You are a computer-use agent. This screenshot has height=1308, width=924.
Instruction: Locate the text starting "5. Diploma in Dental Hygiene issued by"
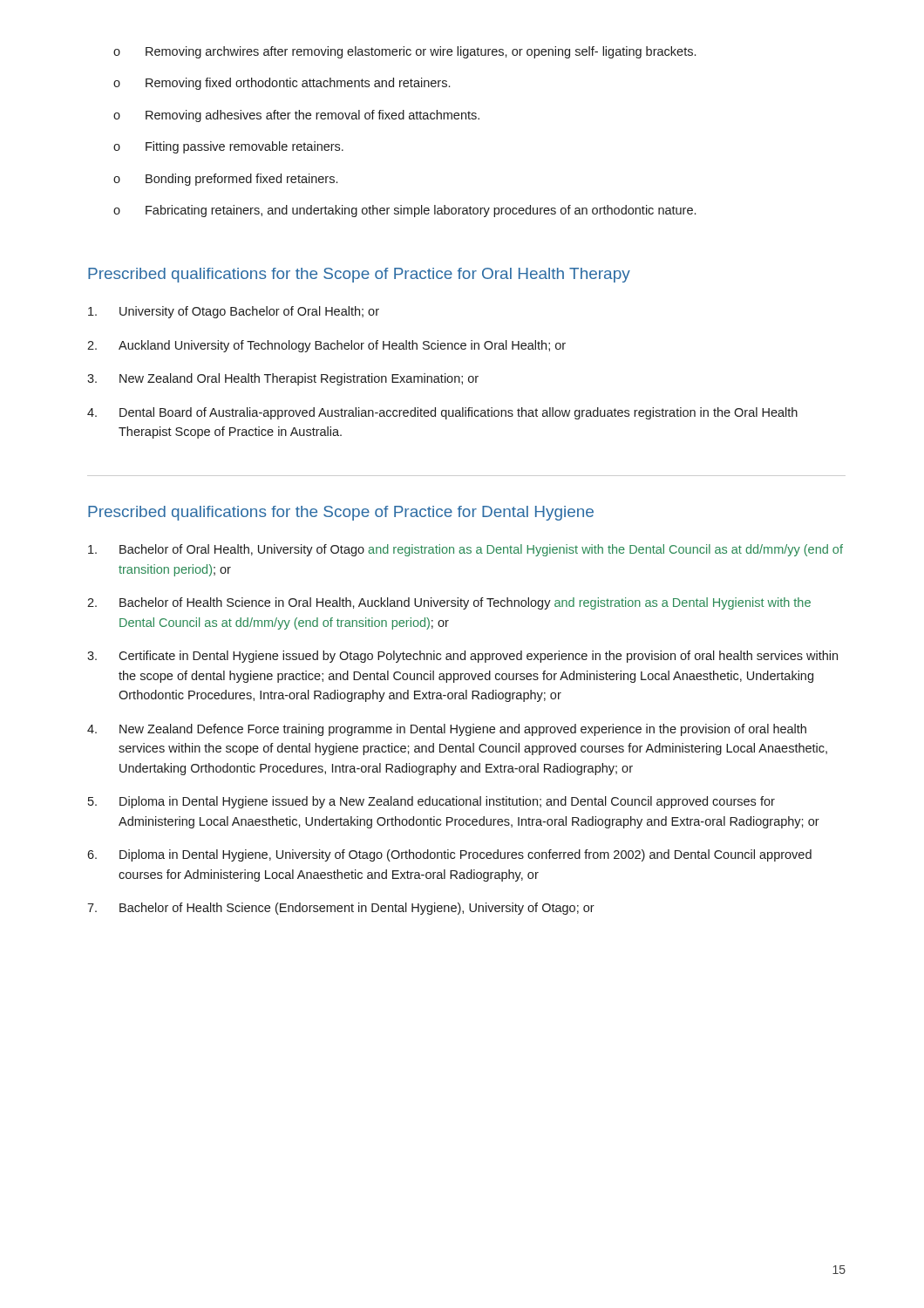coord(466,811)
